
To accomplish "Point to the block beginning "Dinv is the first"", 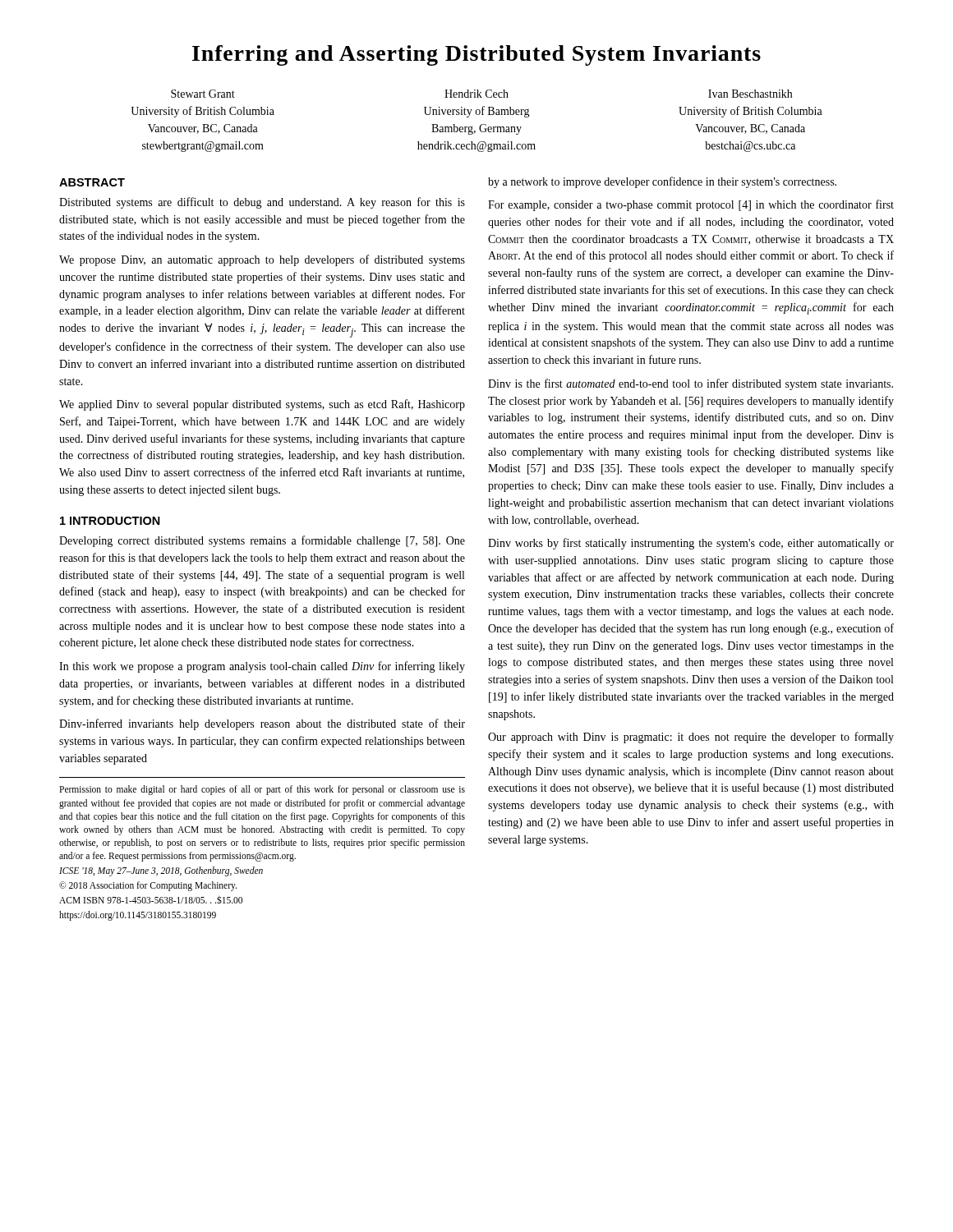I will [691, 452].
